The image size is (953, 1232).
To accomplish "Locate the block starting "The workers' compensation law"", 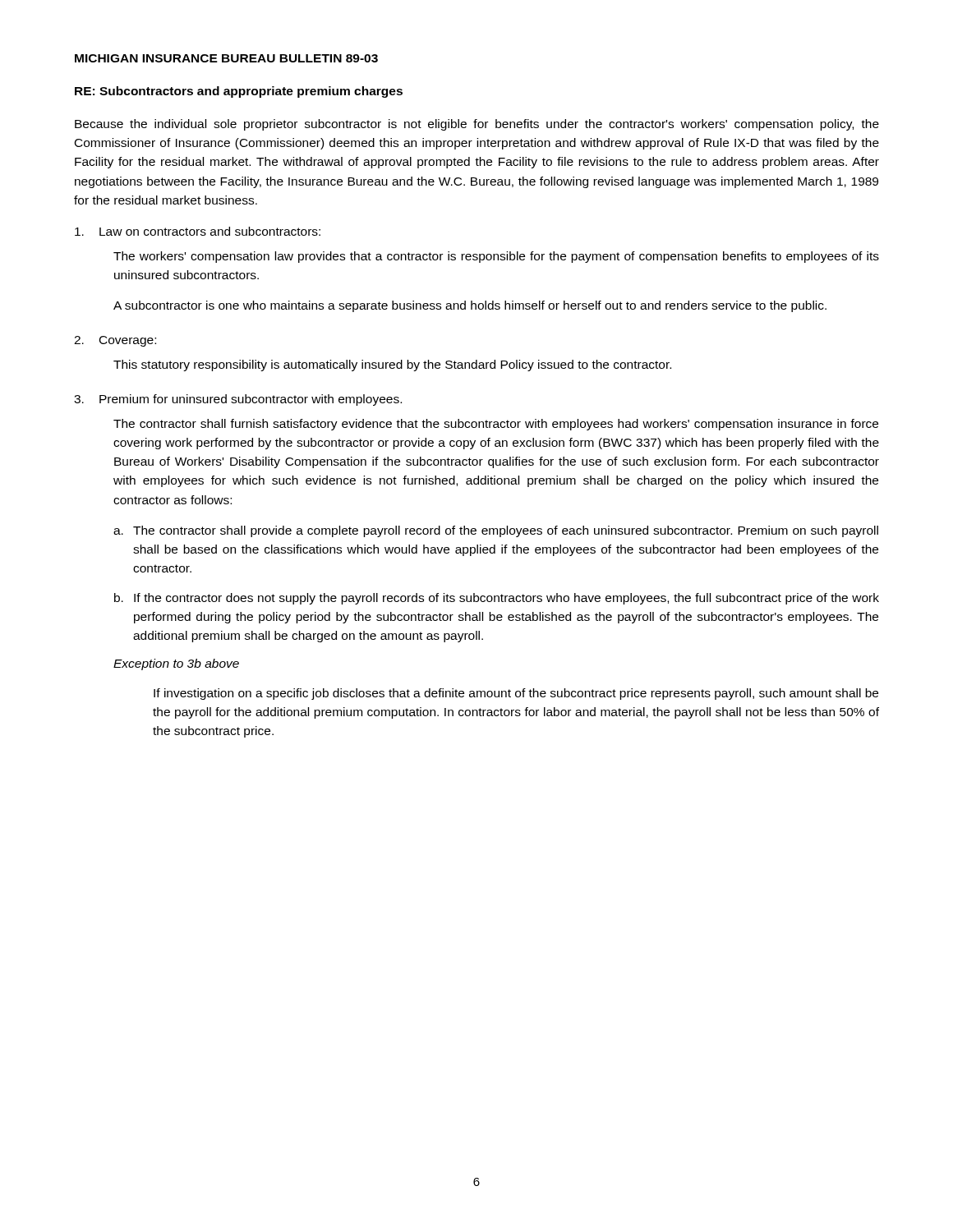I will click(x=496, y=265).
